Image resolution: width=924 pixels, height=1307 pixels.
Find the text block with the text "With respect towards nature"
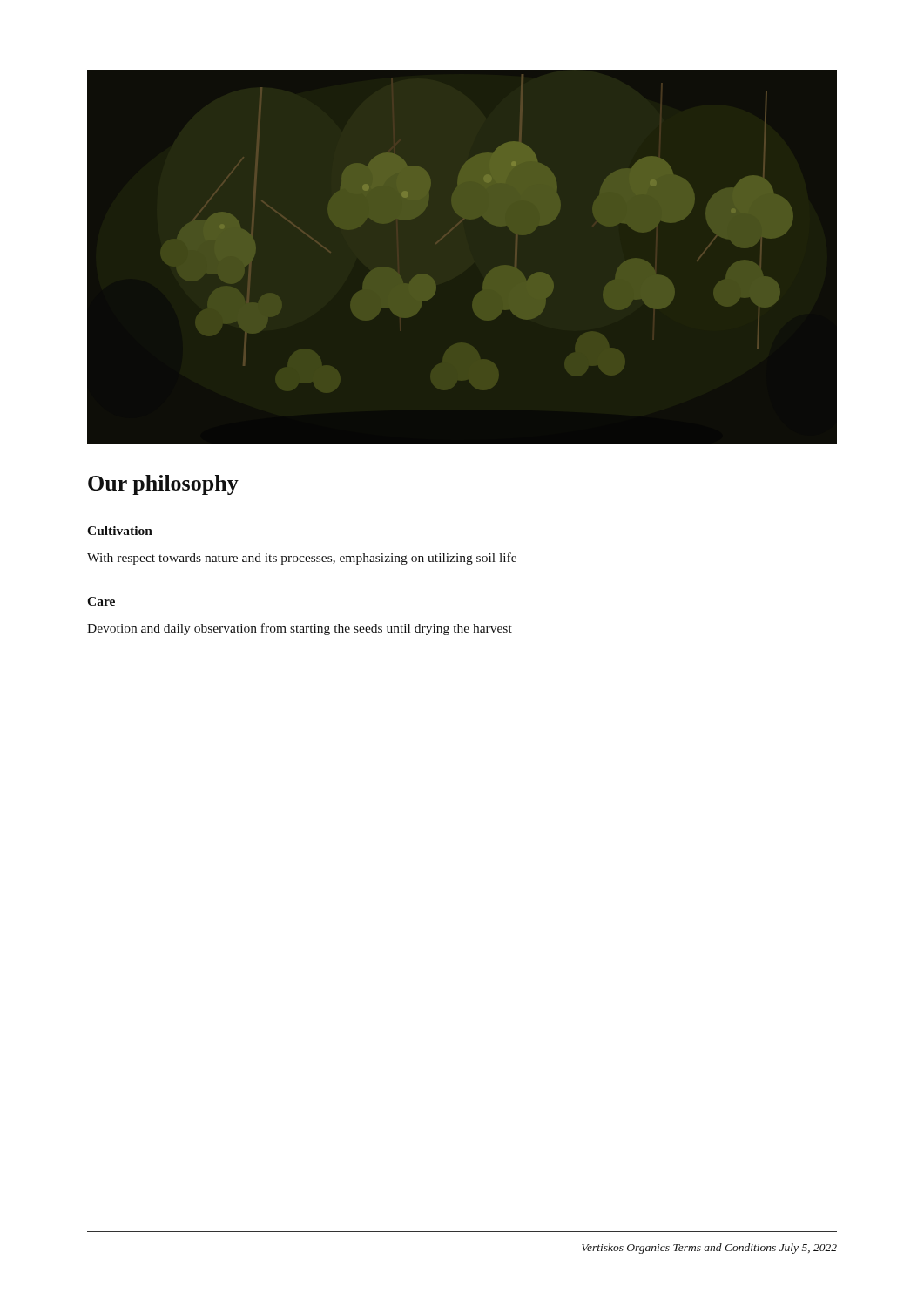click(302, 557)
